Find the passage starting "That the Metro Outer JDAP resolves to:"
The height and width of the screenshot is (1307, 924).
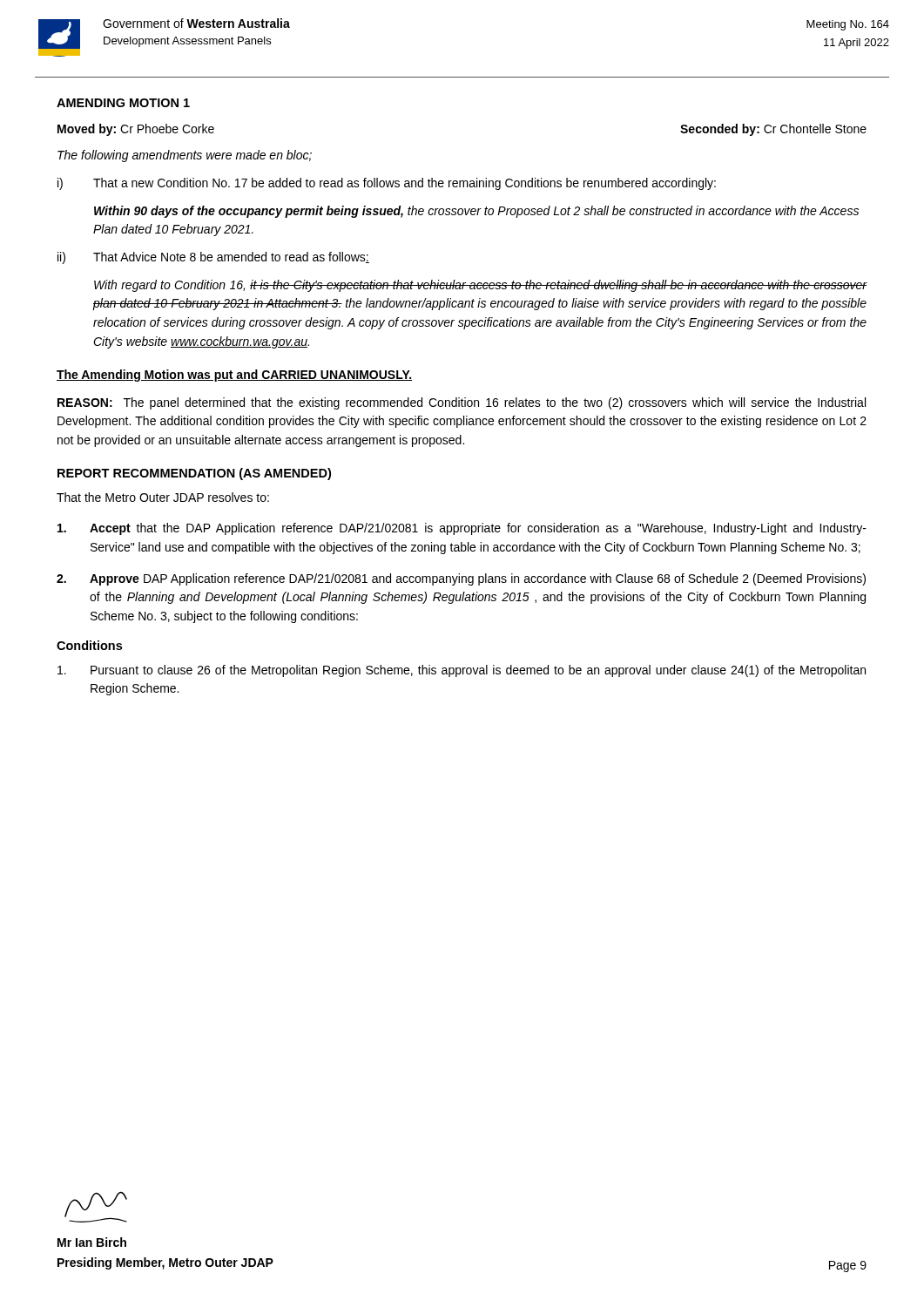coord(163,497)
